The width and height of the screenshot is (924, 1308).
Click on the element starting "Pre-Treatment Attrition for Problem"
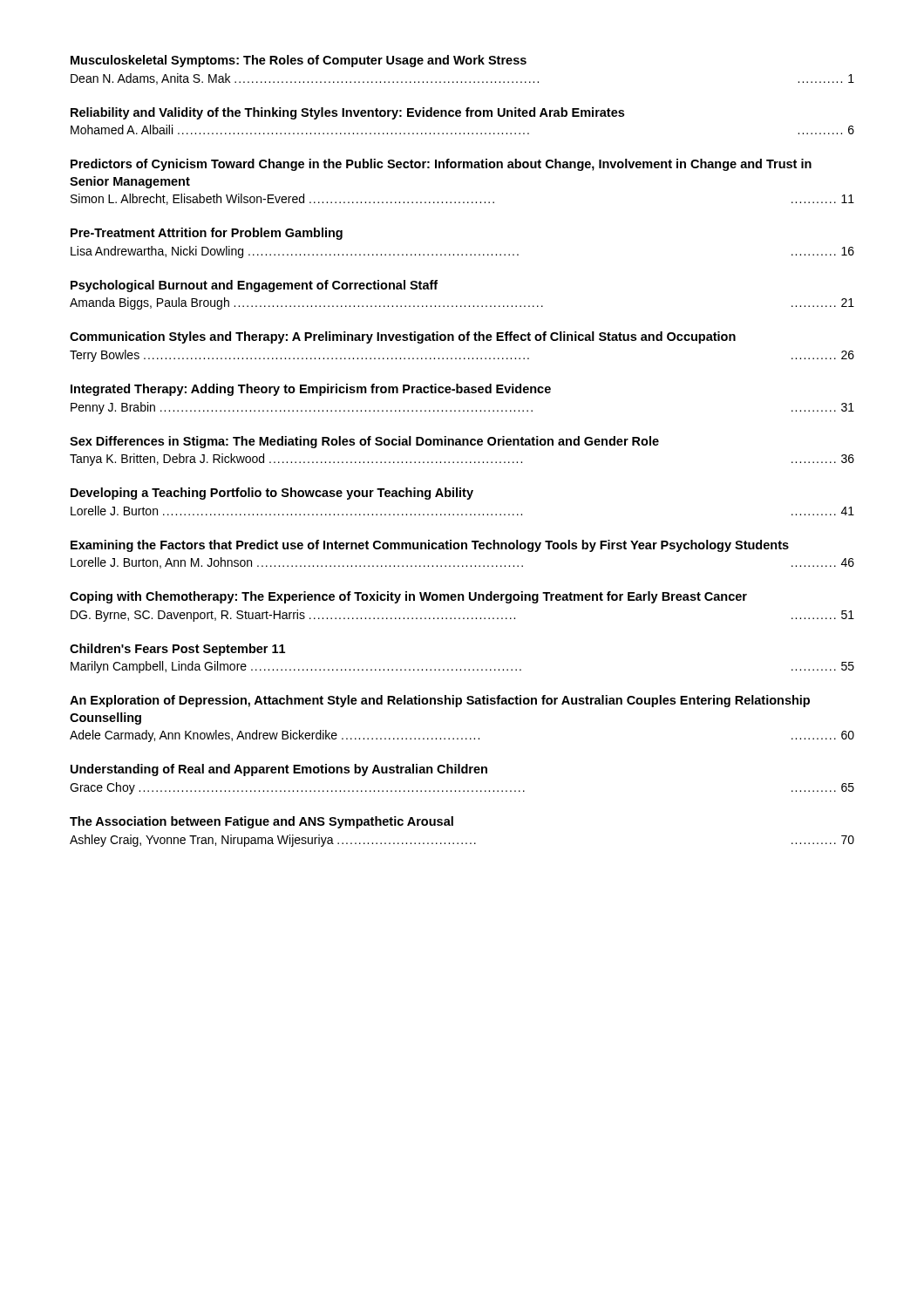(462, 242)
